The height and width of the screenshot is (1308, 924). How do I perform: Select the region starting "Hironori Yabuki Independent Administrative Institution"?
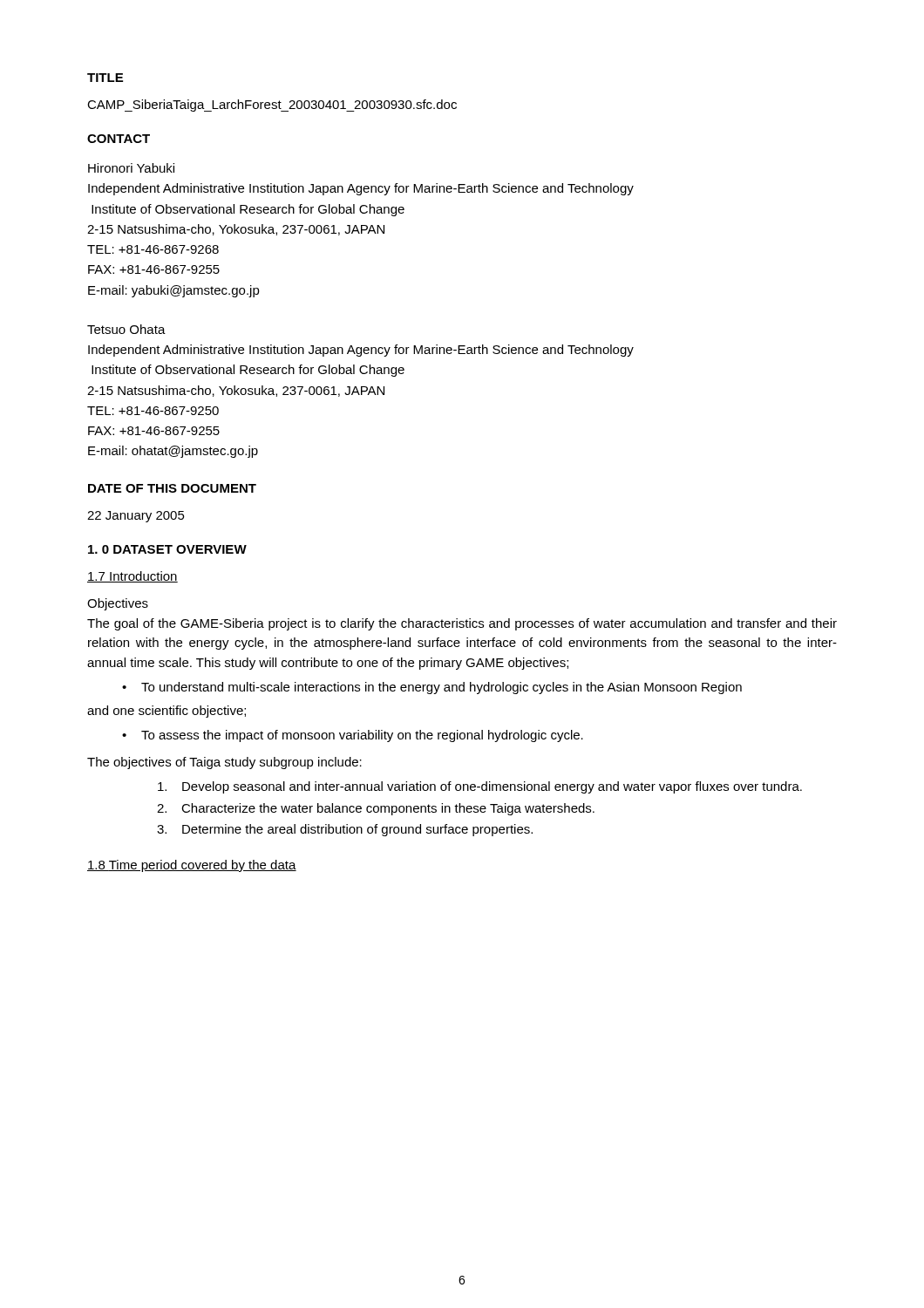click(360, 229)
